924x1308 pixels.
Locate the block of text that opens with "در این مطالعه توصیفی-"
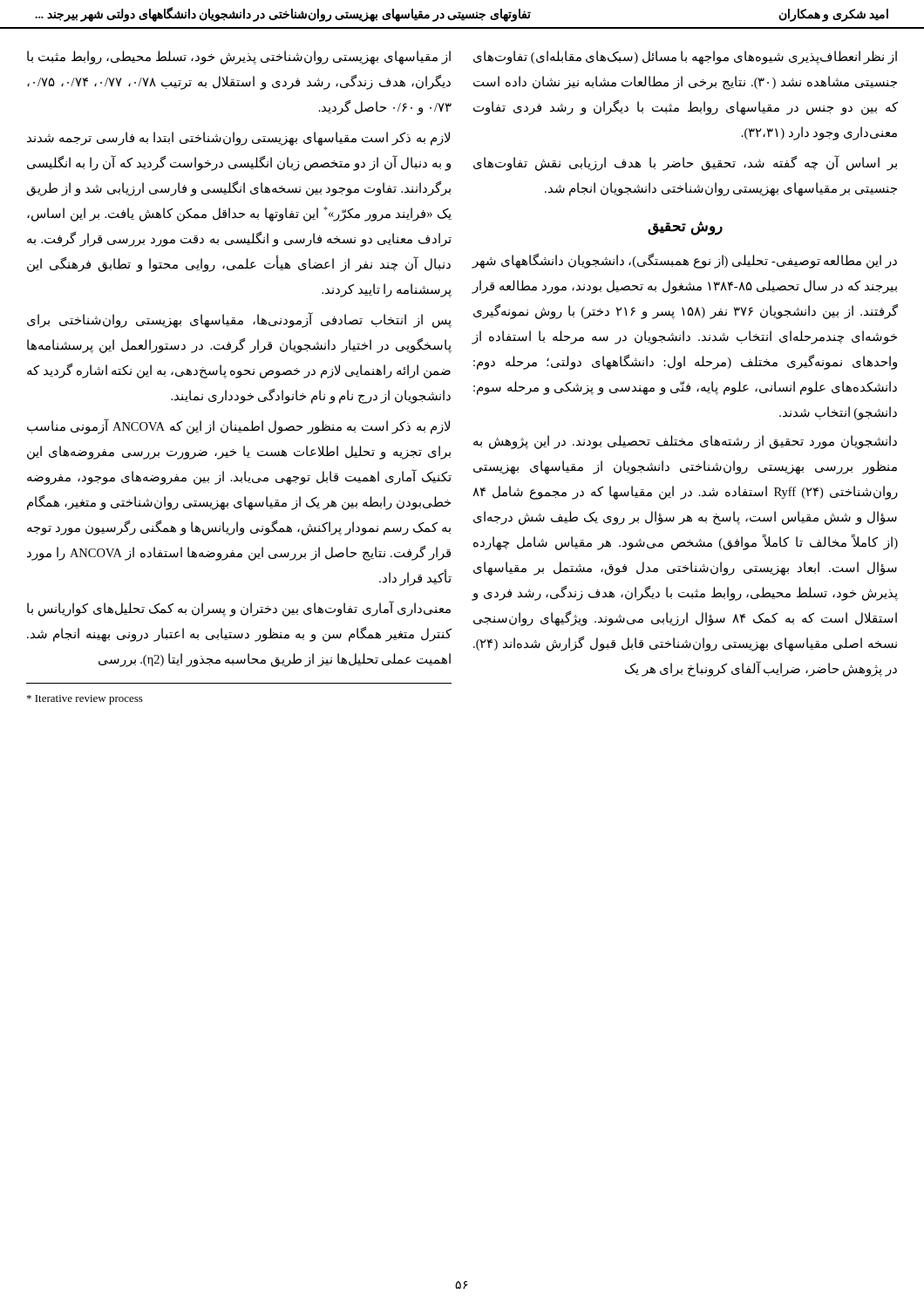(685, 337)
